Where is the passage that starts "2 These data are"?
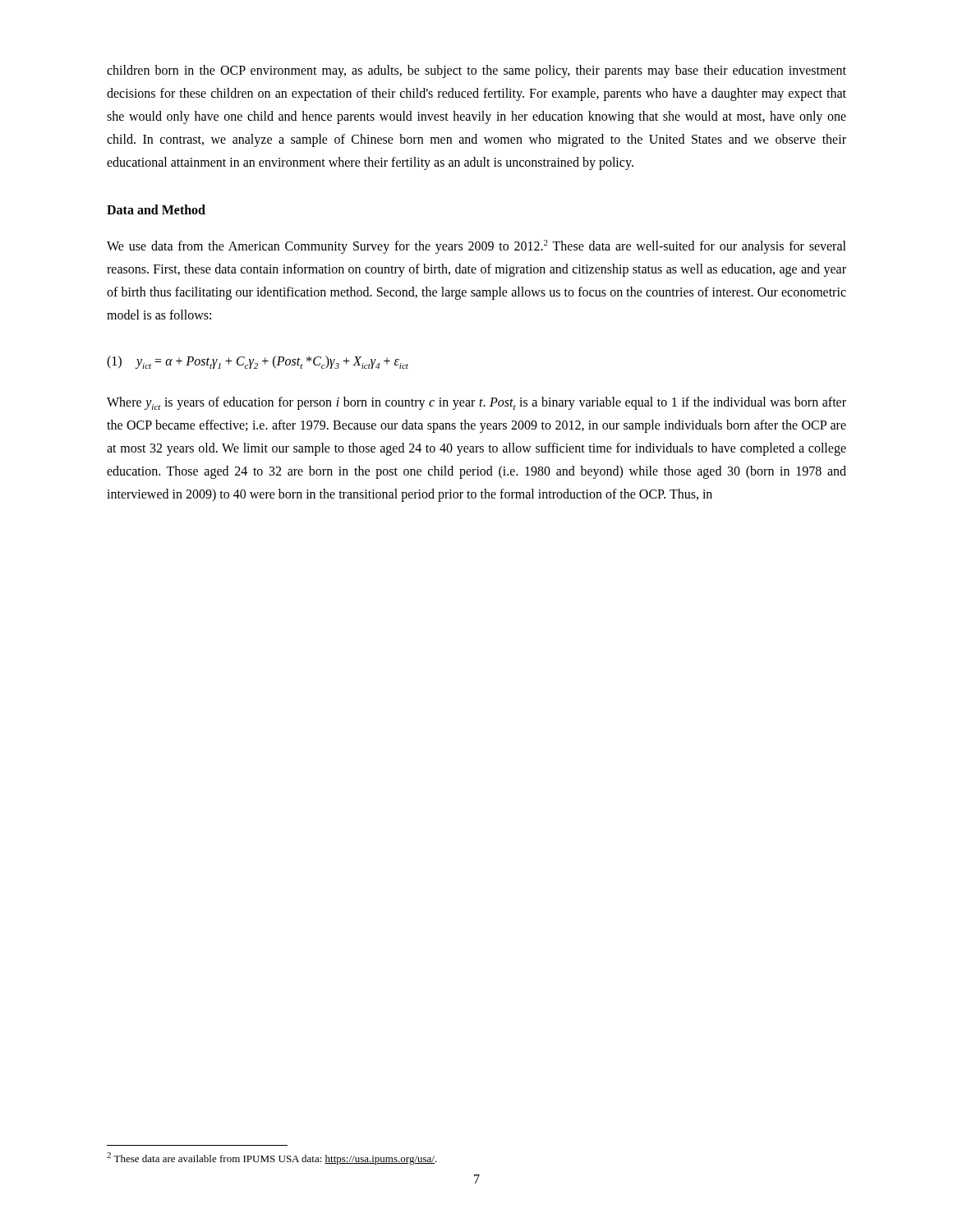Image resolution: width=953 pixels, height=1232 pixels. [272, 1157]
